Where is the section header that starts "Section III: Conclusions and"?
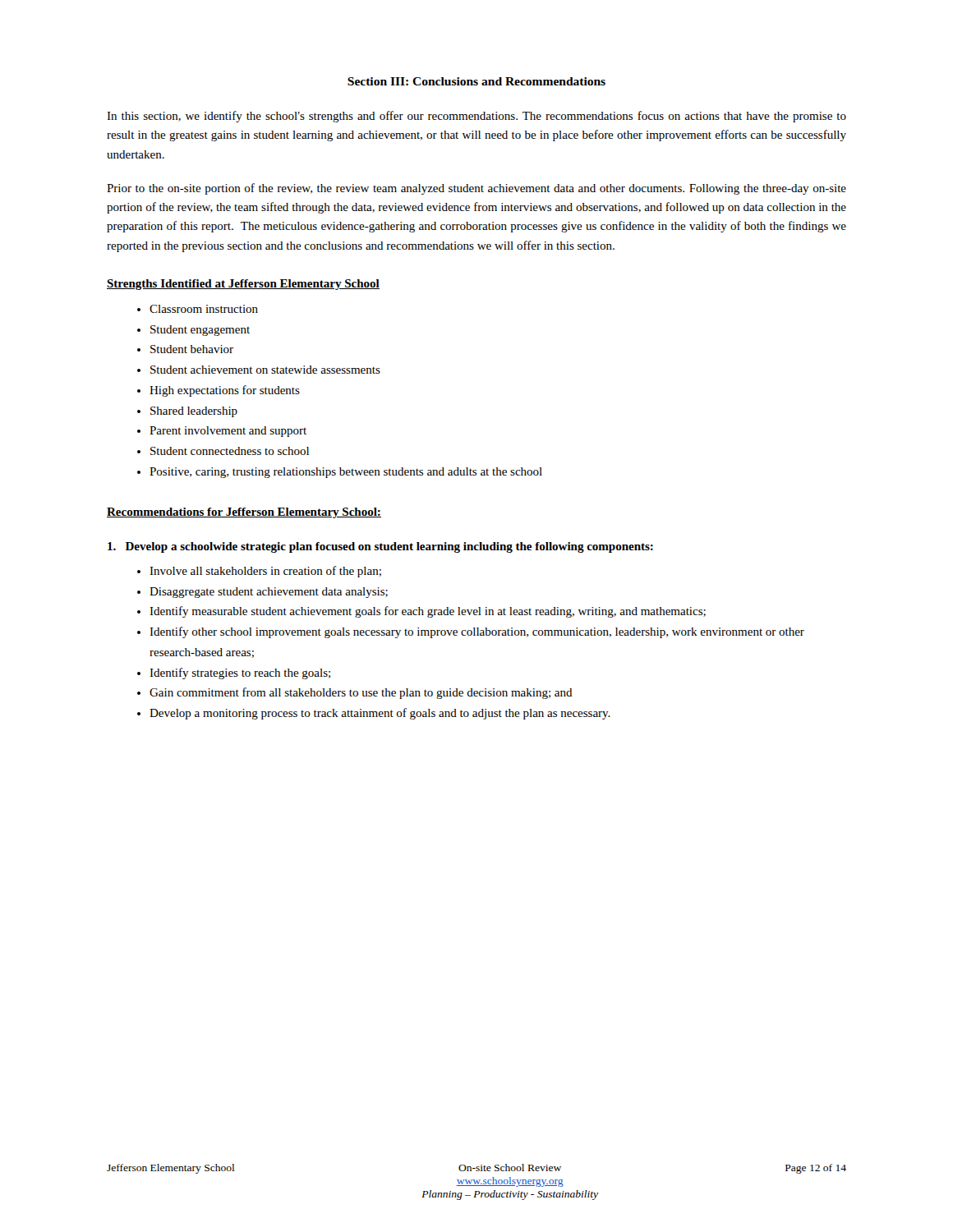 pos(476,81)
